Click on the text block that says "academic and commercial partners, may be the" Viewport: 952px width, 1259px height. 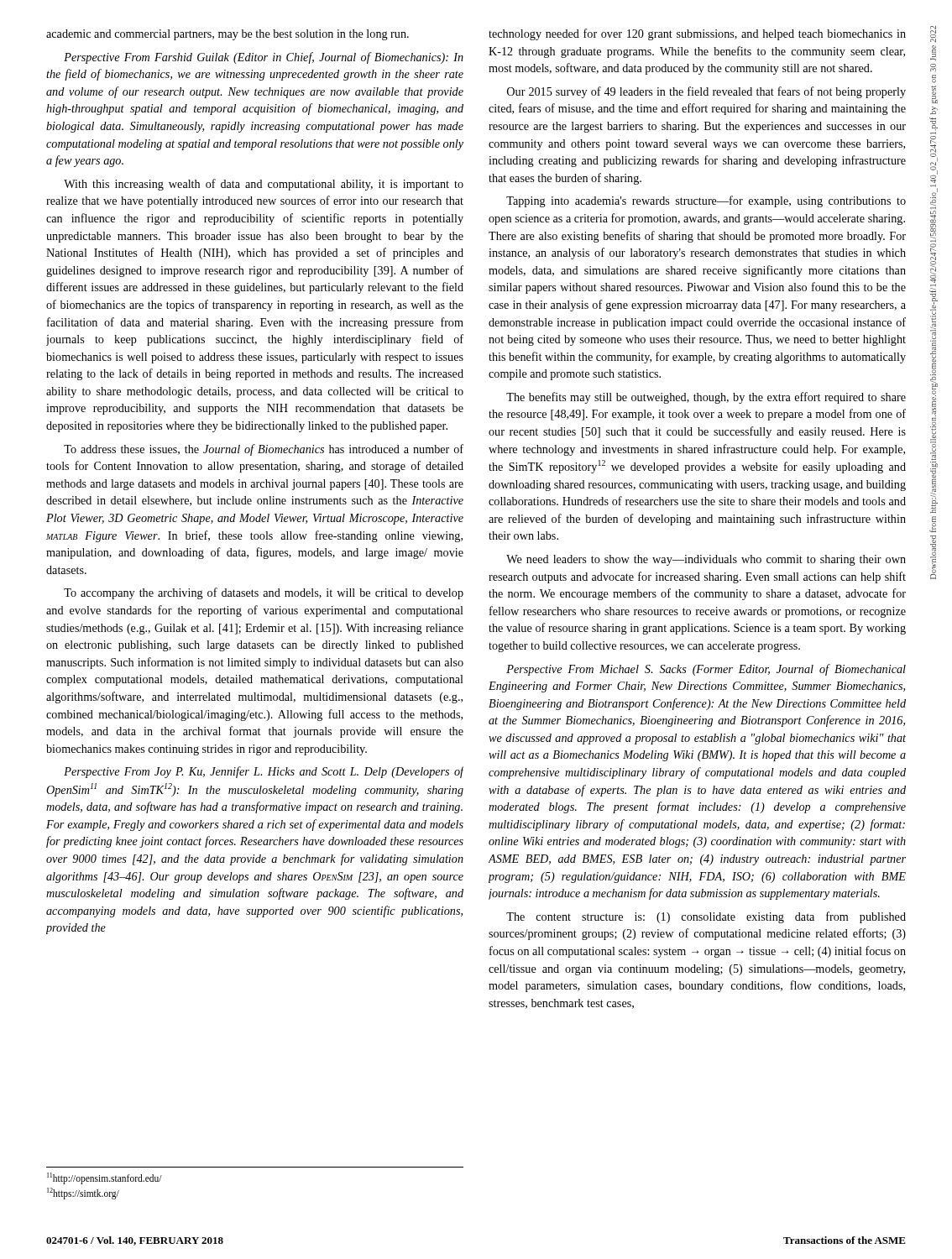click(x=255, y=481)
